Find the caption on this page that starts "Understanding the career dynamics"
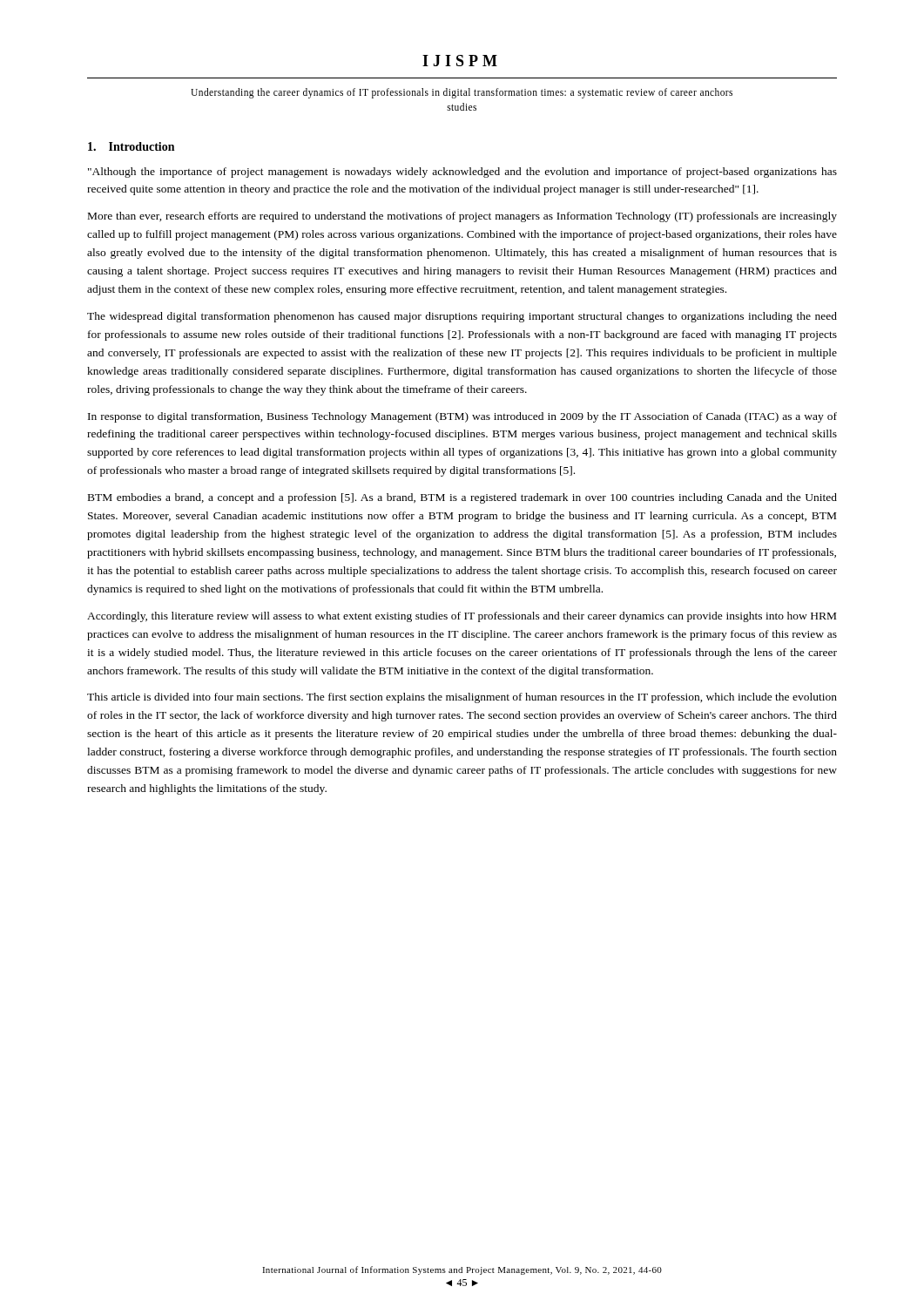 462,100
